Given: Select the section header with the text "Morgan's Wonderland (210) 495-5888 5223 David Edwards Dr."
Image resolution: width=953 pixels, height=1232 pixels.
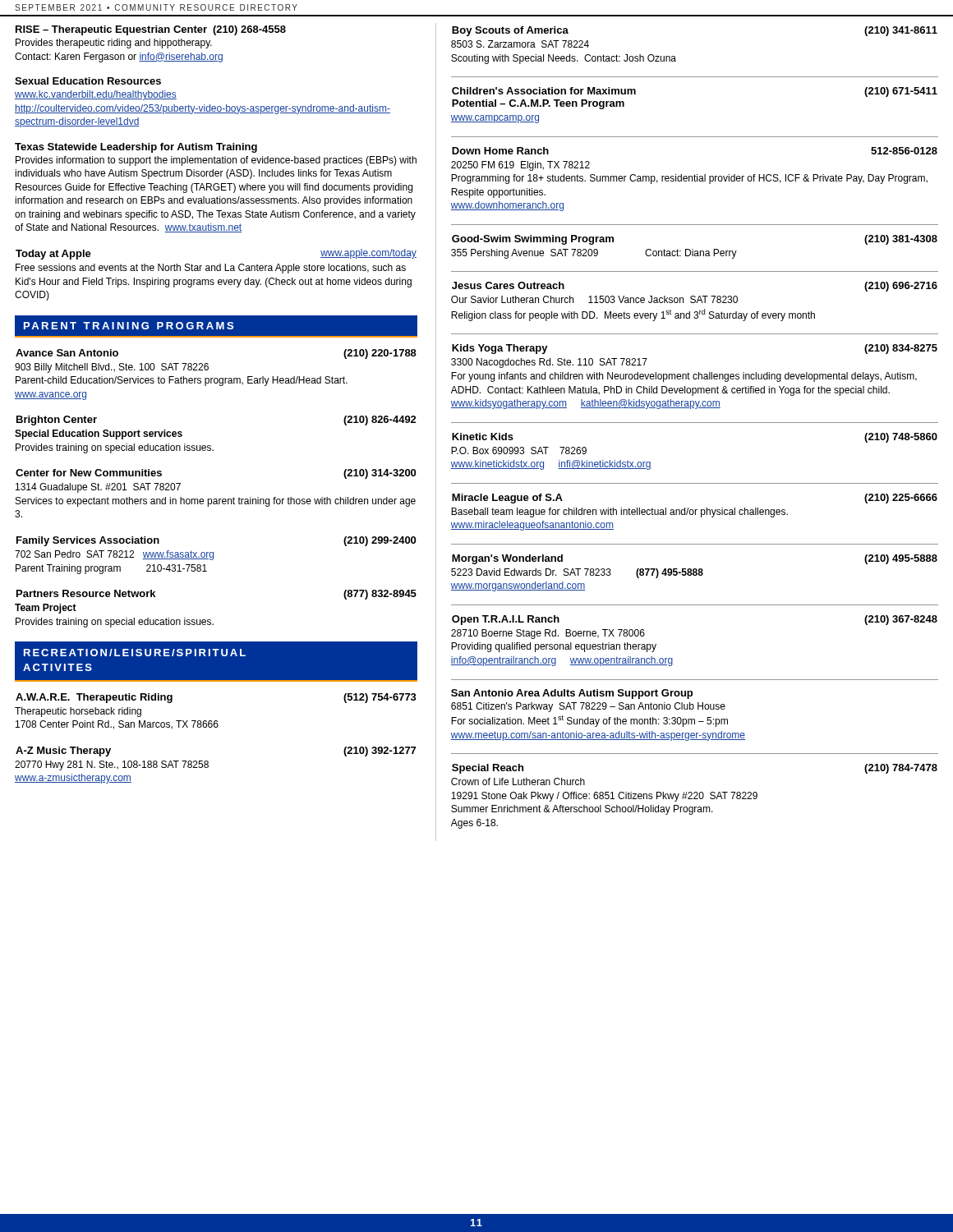Looking at the screenshot, I should point(695,572).
